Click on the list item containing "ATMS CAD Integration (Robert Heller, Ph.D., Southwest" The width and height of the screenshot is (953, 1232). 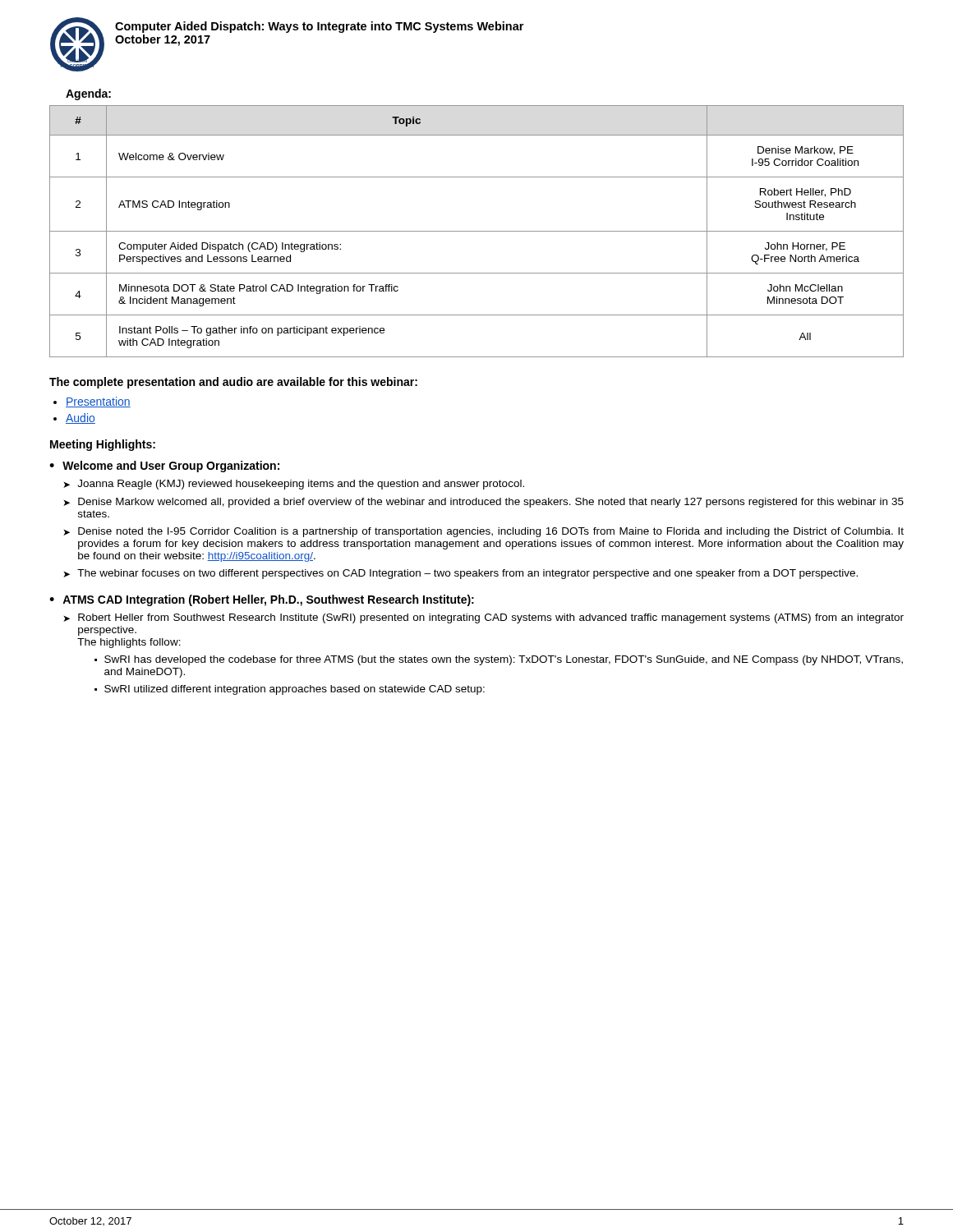pyautogui.click(x=269, y=600)
